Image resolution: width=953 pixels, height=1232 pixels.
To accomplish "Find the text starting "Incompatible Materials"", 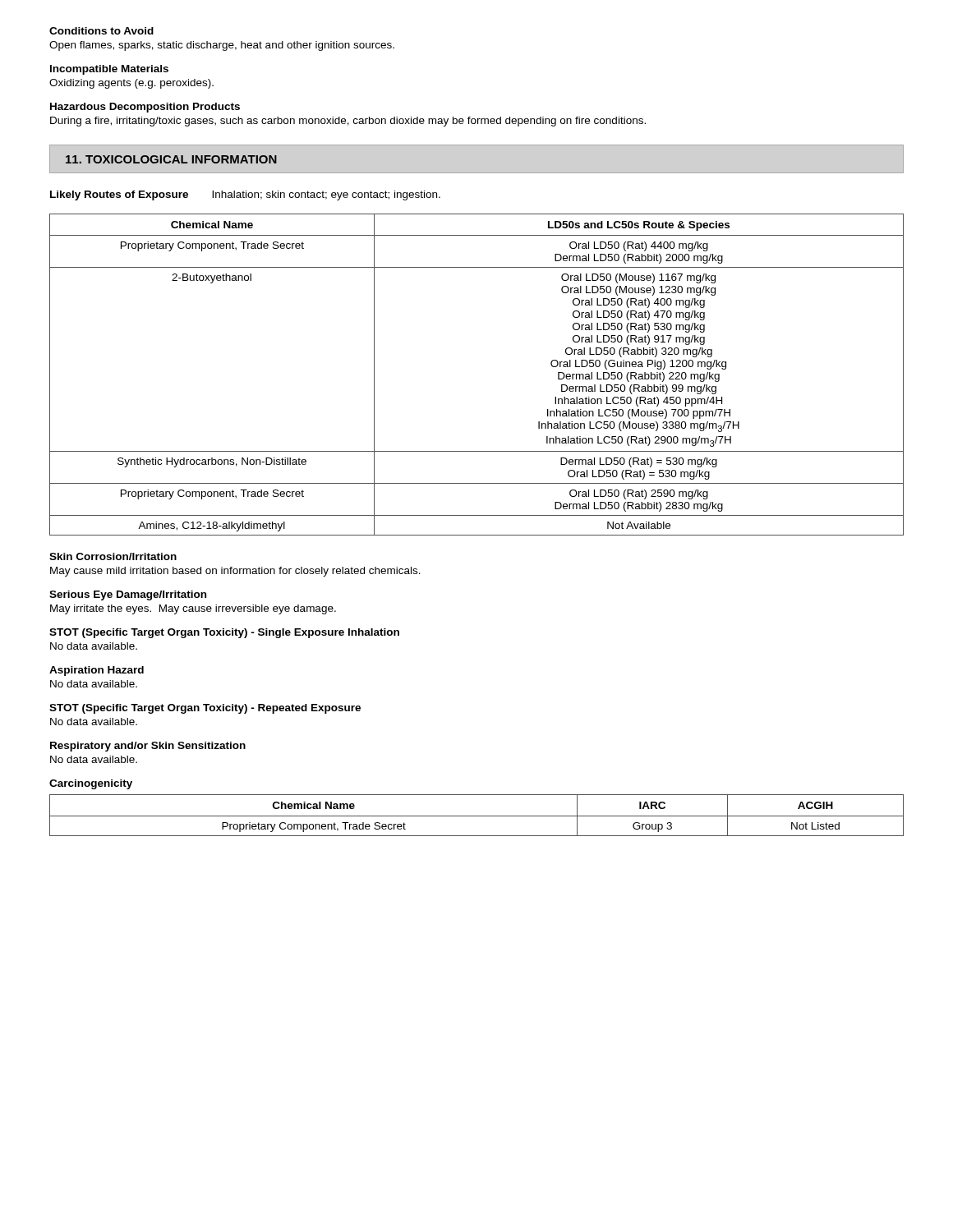I will point(109,69).
